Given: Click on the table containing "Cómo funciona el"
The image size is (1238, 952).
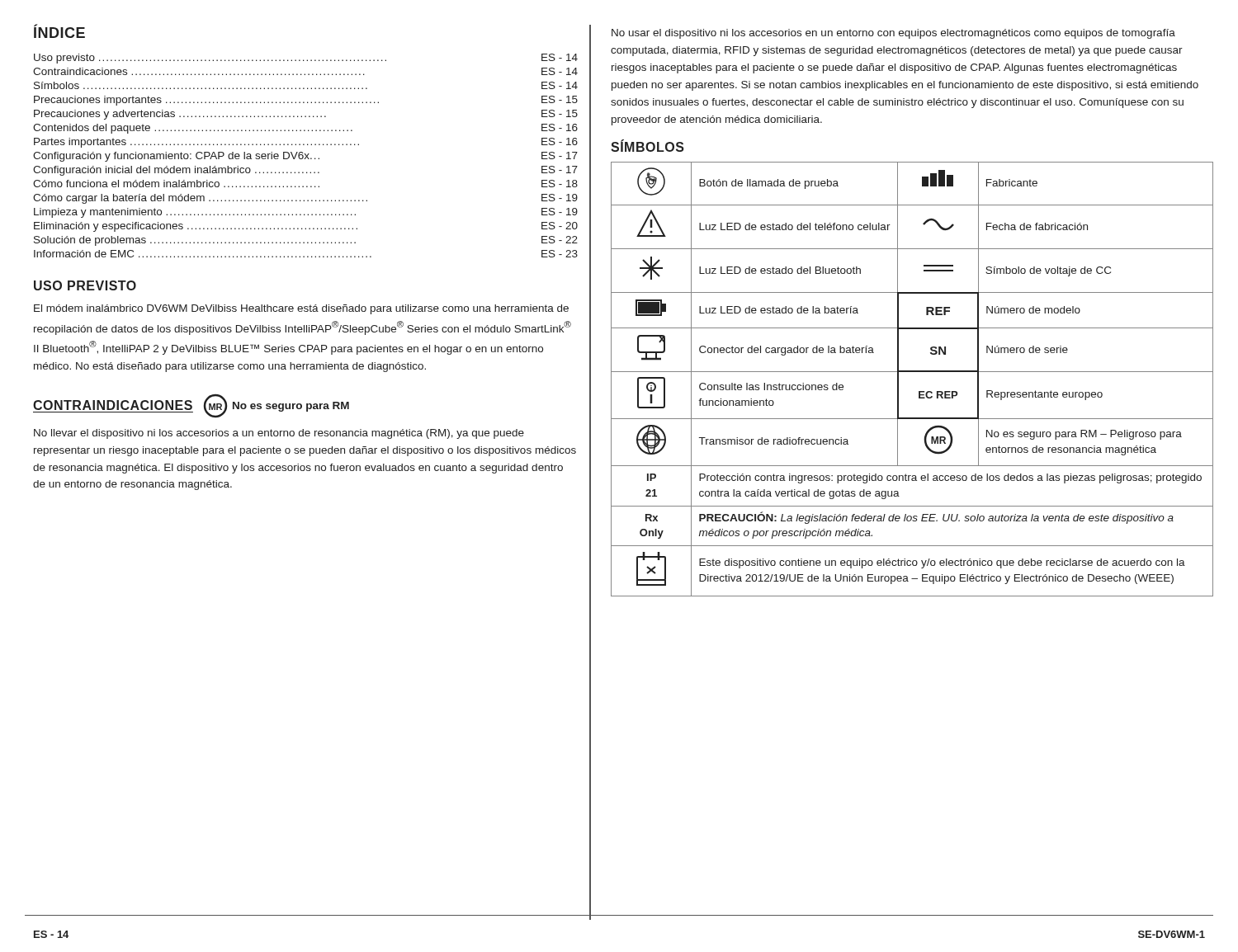Looking at the screenshot, I should [305, 156].
